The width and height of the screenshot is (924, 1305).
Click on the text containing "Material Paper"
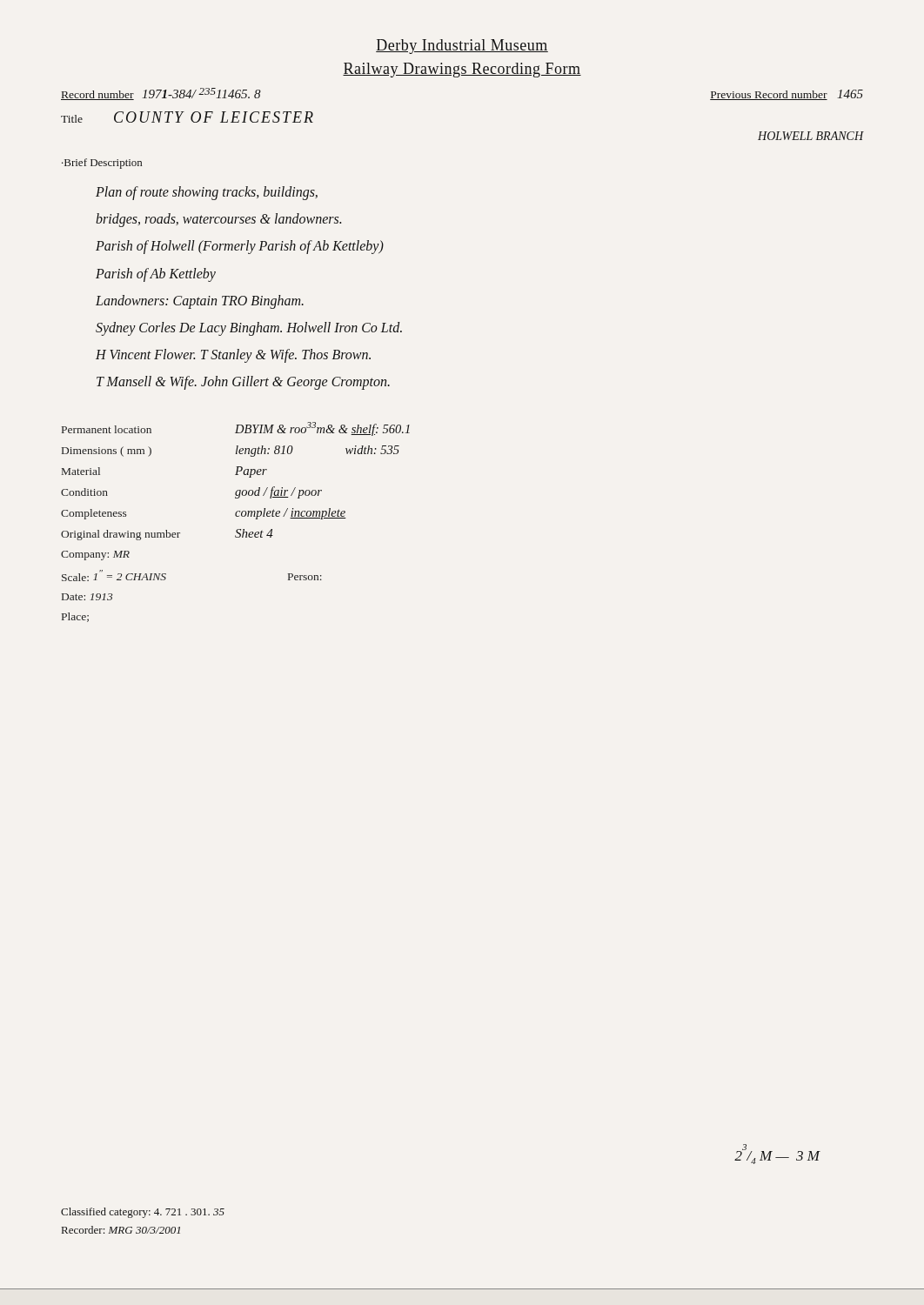pos(78,472)
